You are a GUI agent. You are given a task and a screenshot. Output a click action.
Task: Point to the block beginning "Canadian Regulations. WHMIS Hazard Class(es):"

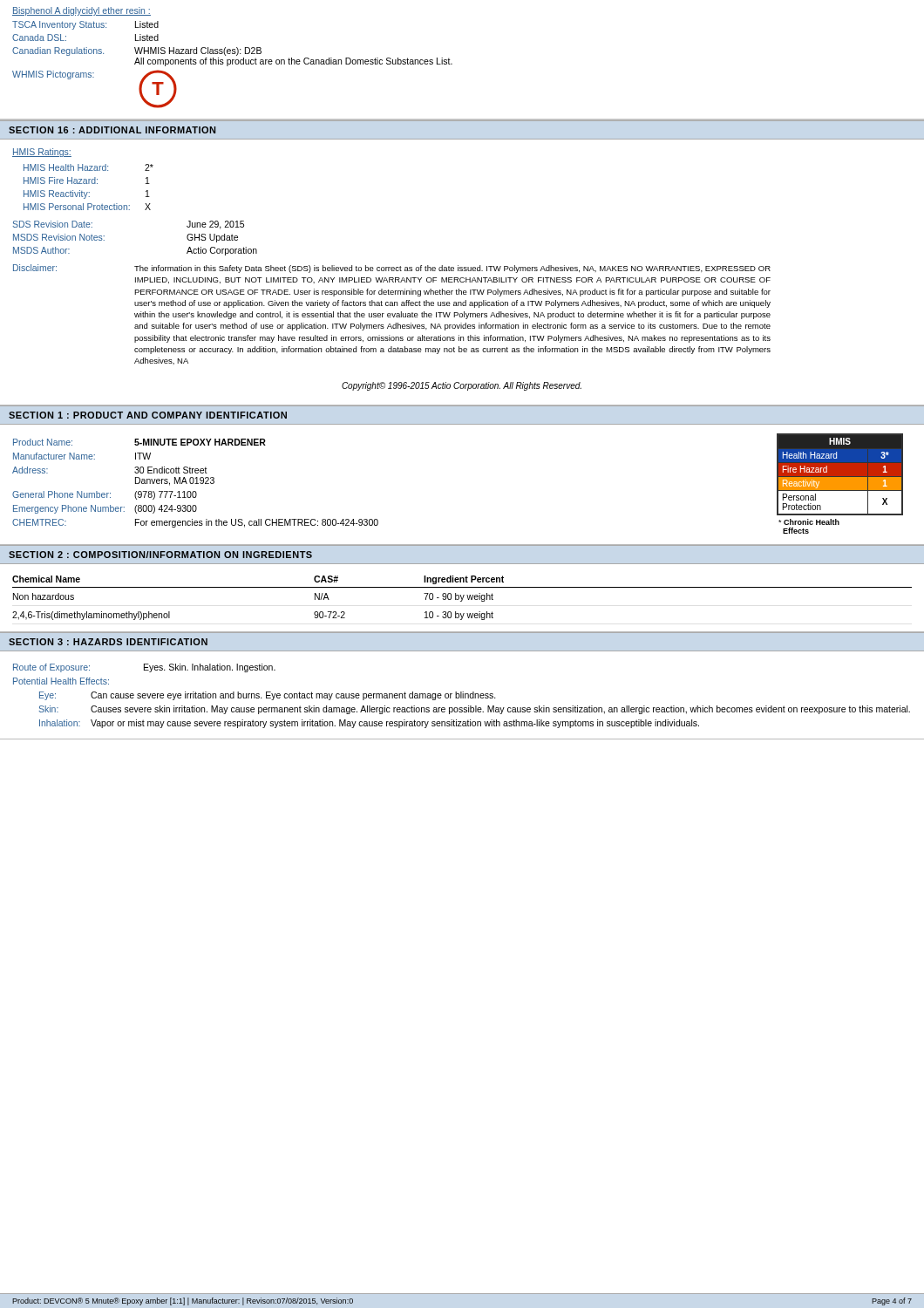[x=232, y=56]
